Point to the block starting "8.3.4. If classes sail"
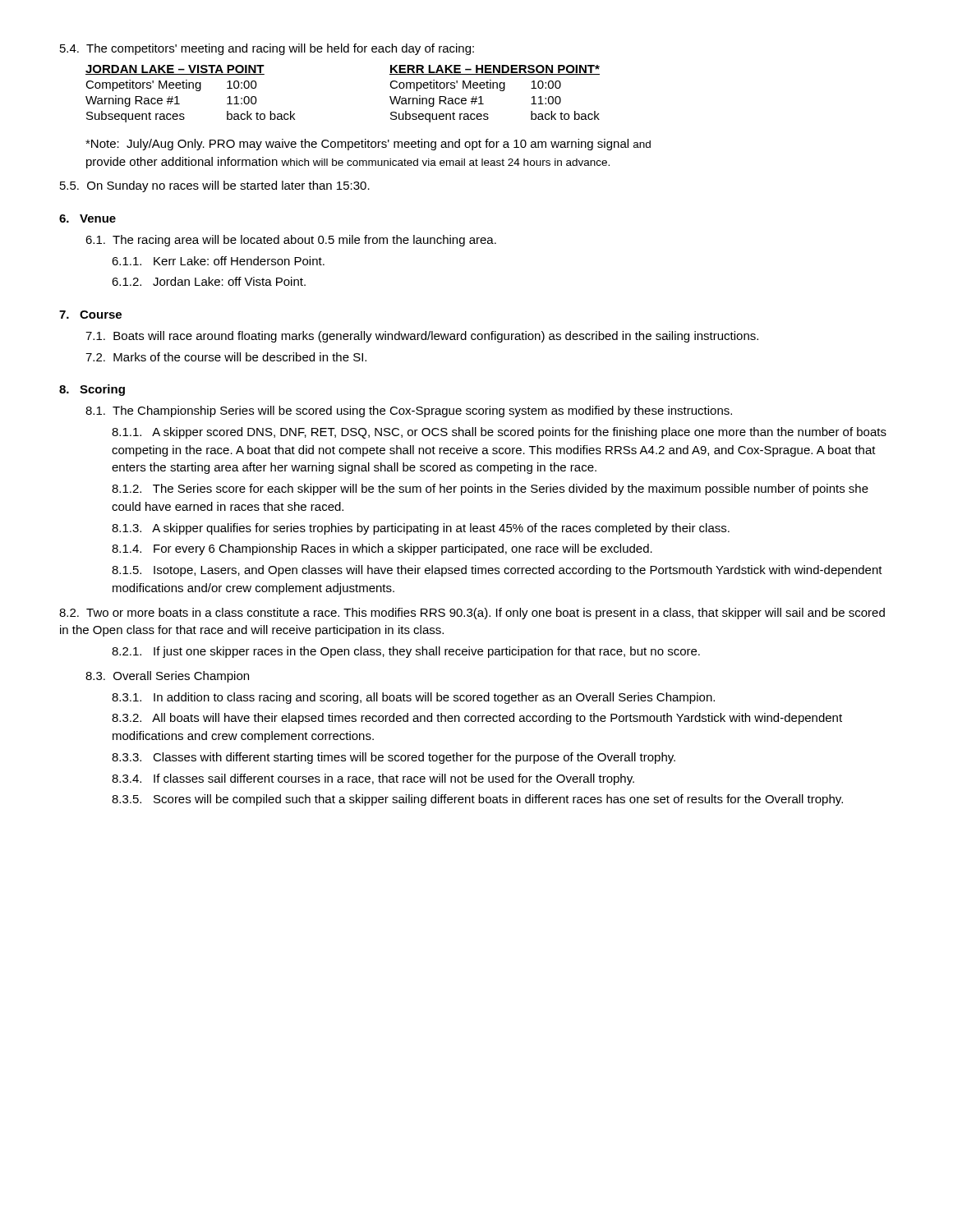 pos(373,778)
